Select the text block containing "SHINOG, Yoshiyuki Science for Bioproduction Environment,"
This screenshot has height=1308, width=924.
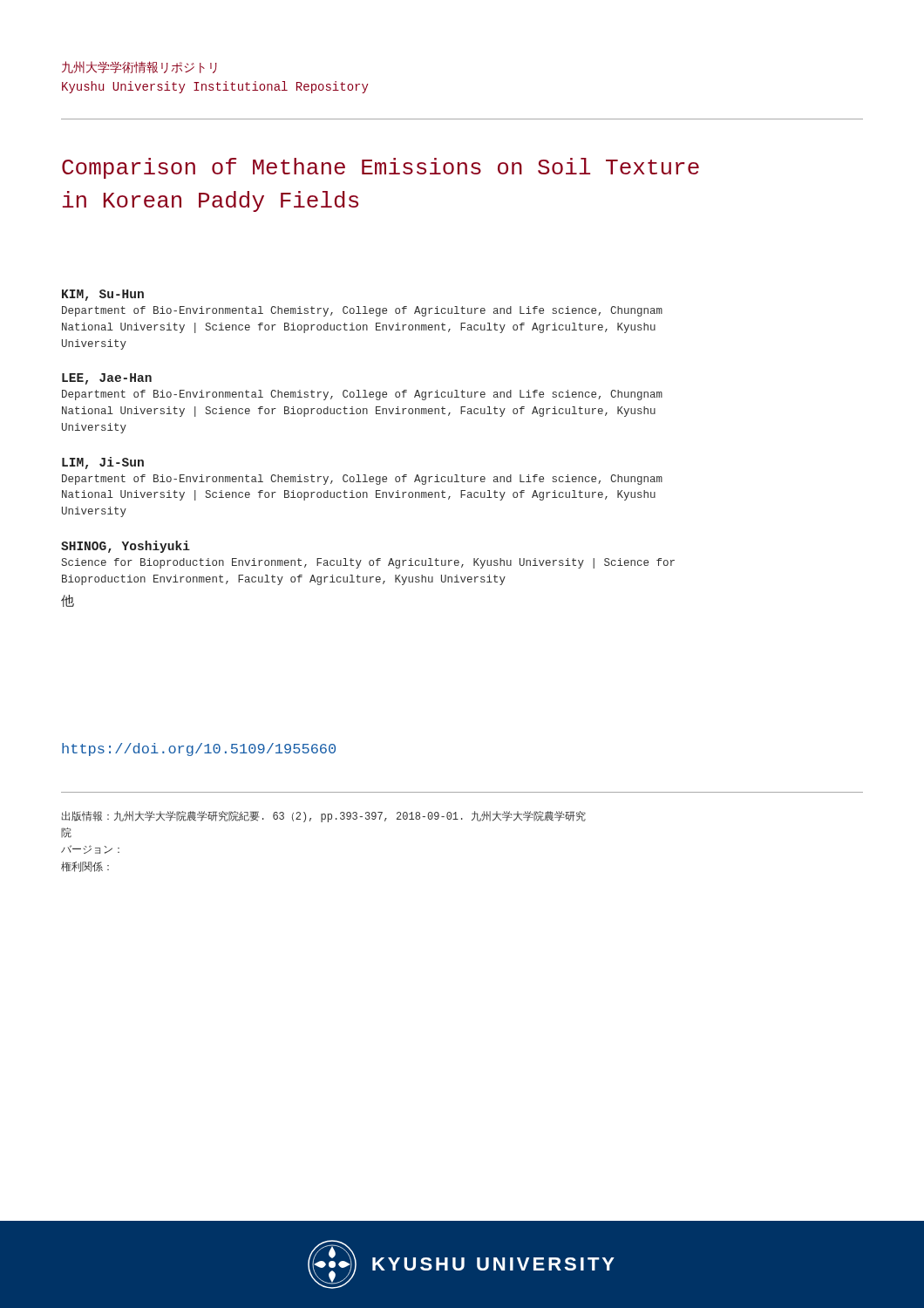[x=462, y=564]
